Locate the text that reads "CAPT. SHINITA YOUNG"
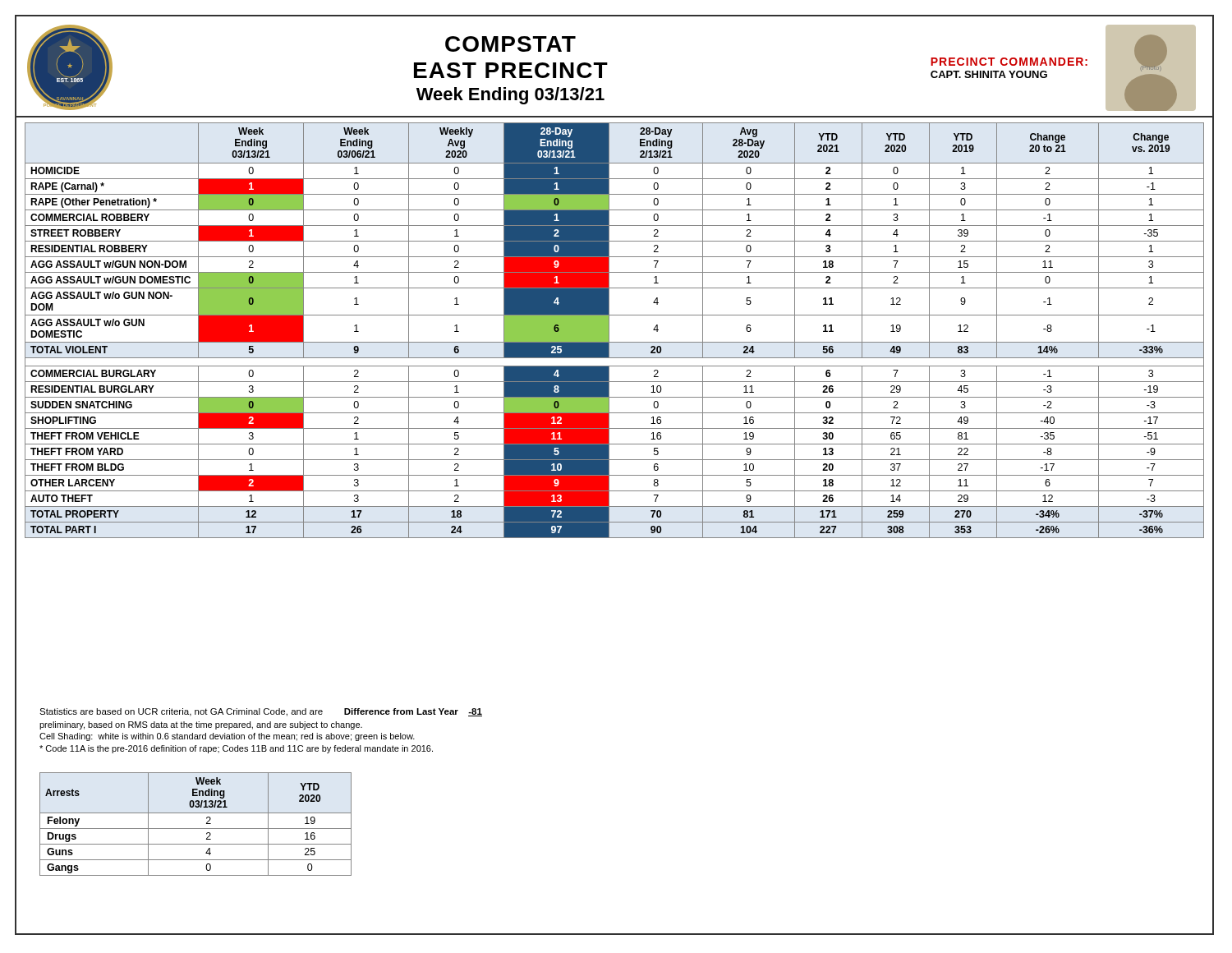The image size is (1232, 953). pos(989,74)
